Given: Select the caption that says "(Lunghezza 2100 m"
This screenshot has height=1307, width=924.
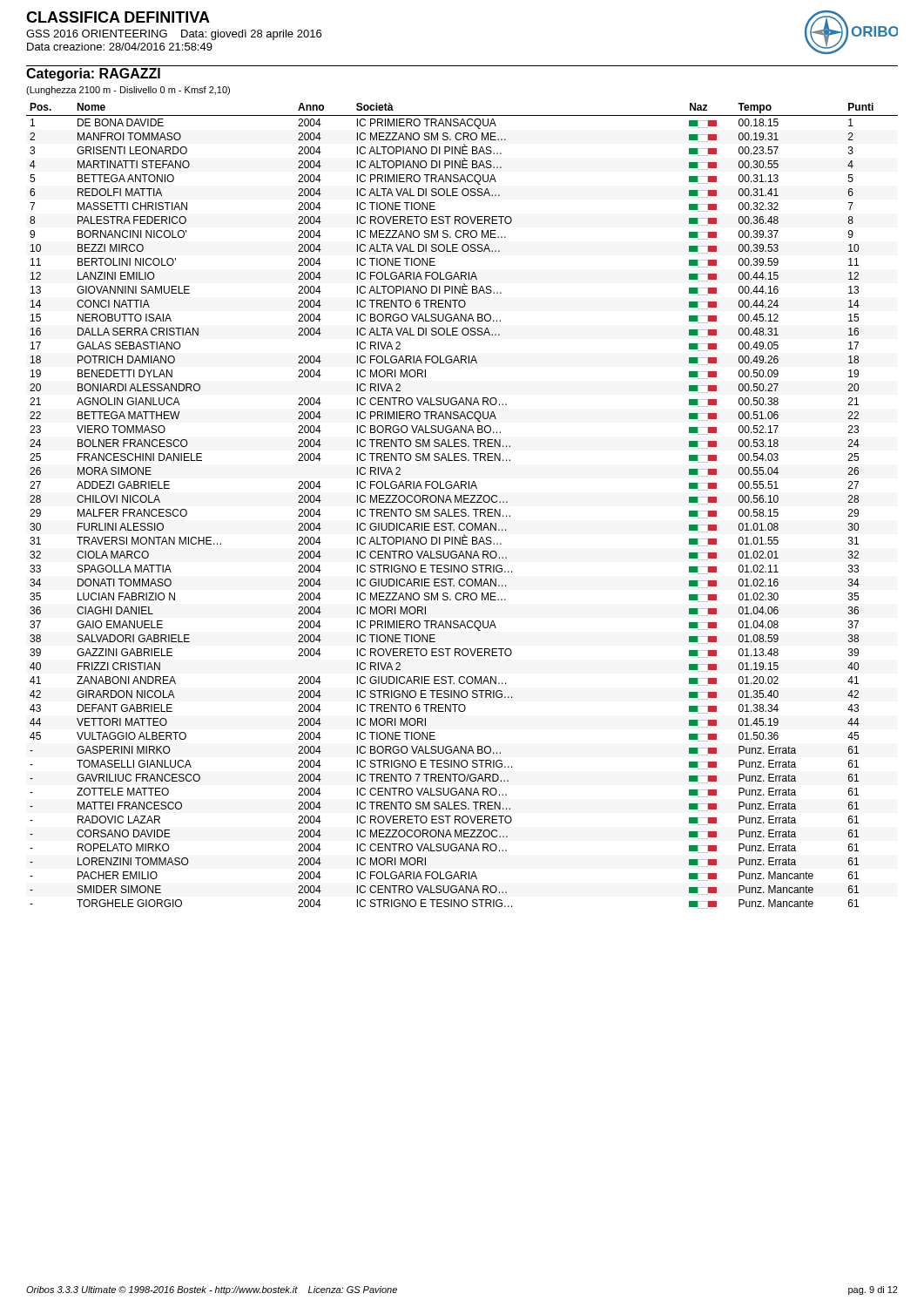Looking at the screenshot, I should (128, 90).
